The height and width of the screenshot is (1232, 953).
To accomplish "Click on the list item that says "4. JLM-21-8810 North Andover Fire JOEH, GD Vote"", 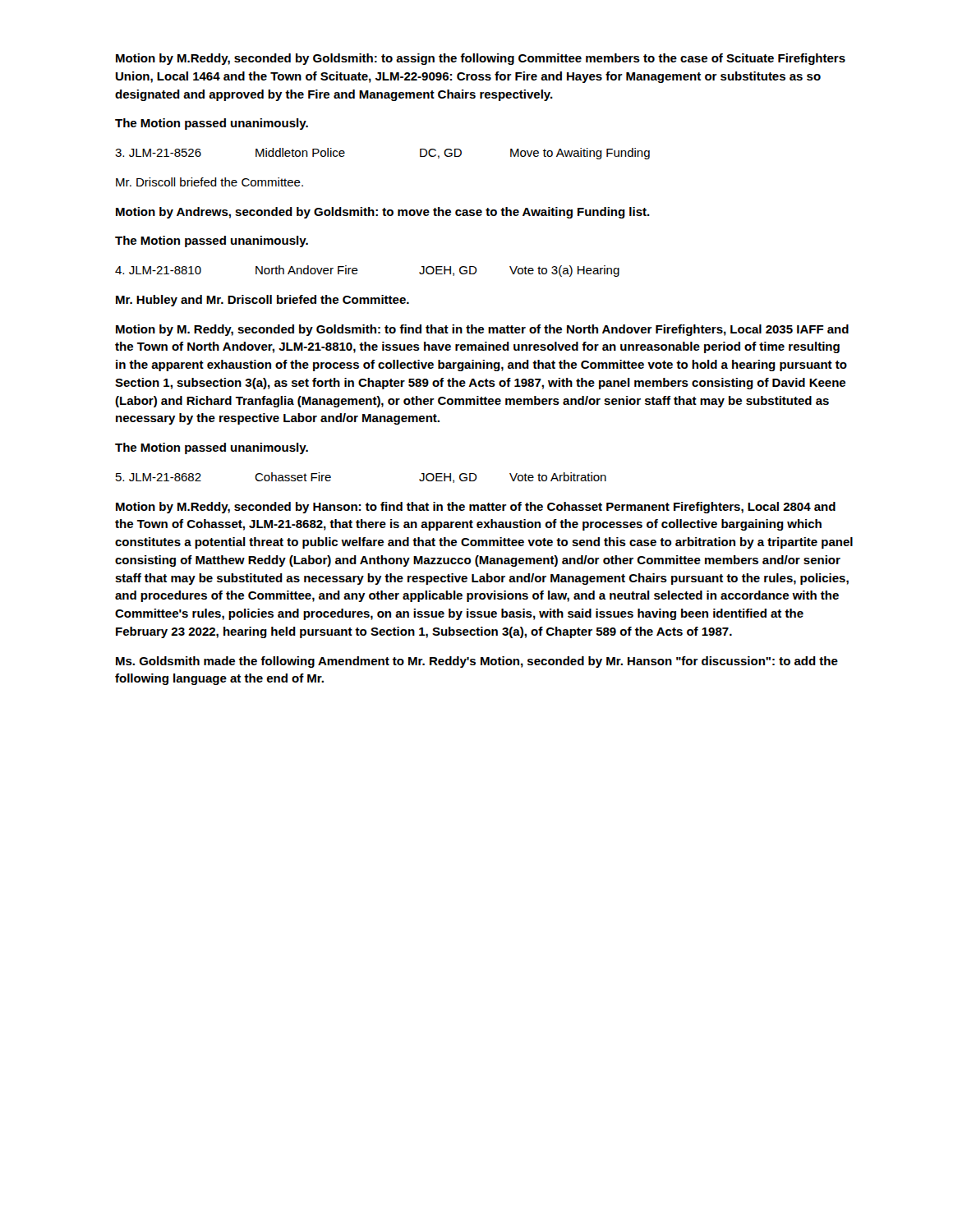I will (485, 270).
